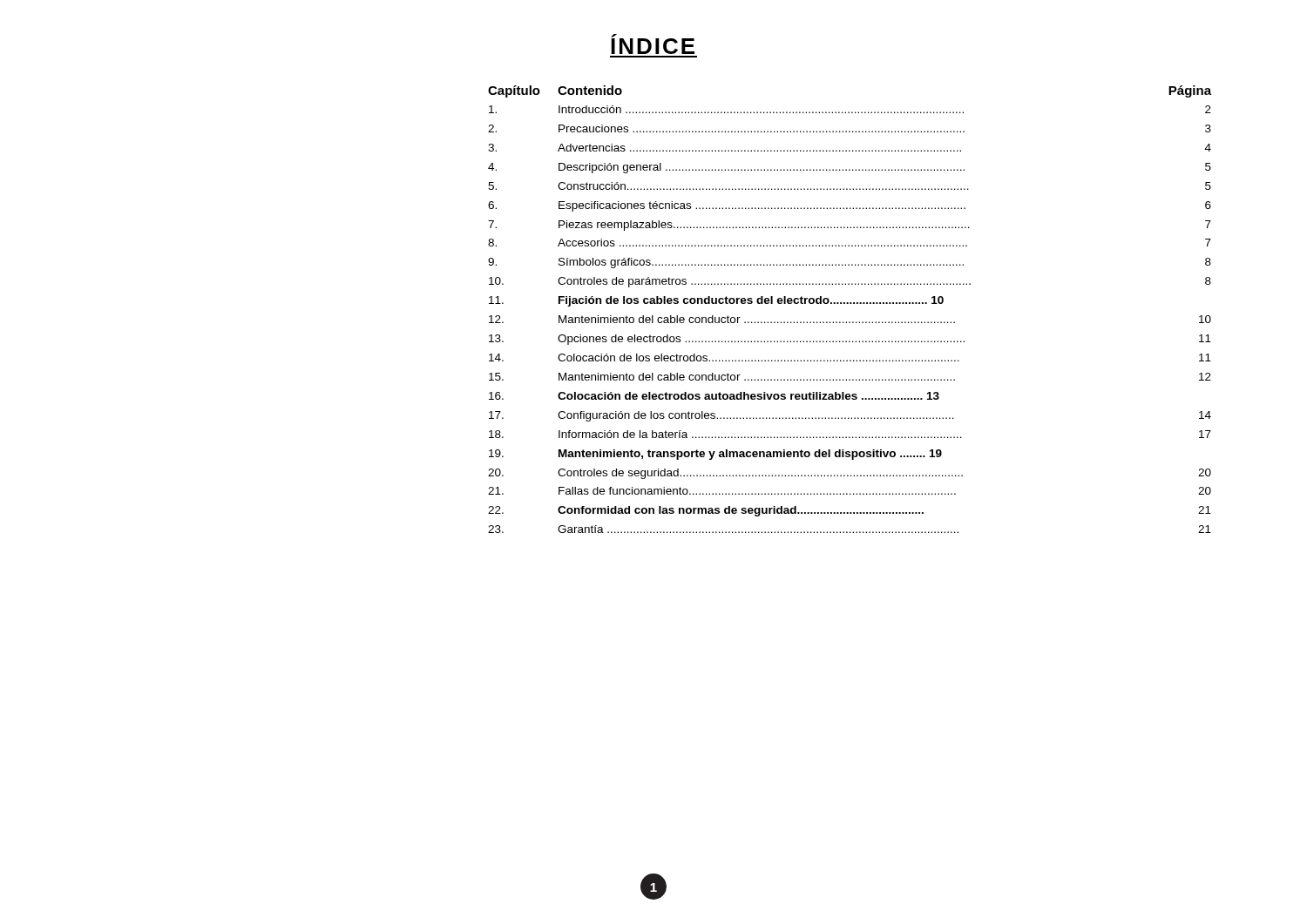Find the title

[x=654, y=46]
